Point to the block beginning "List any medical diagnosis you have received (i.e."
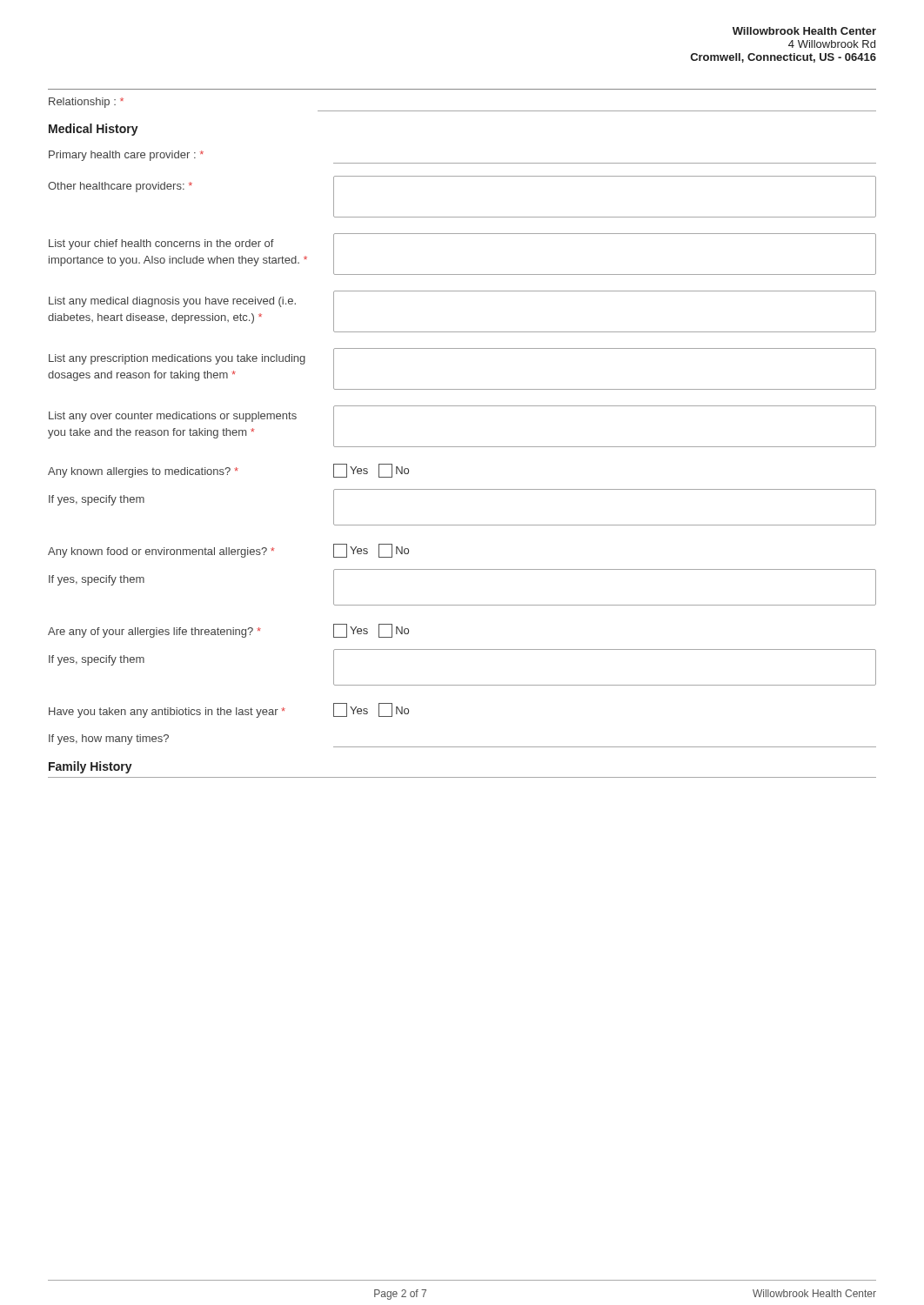This screenshot has width=924, height=1305. (x=462, y=312)
